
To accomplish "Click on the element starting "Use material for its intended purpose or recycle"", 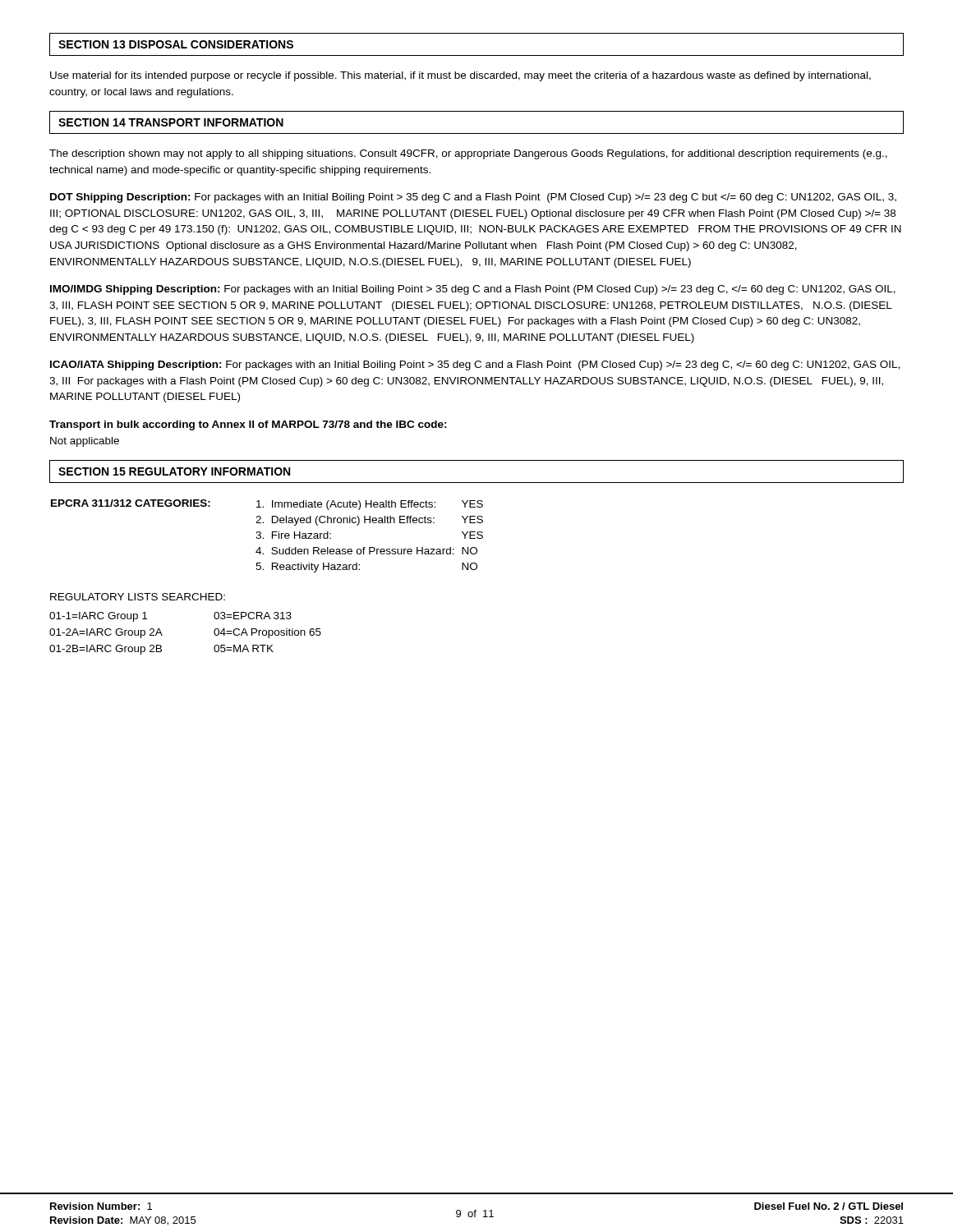I will (460, 83).
